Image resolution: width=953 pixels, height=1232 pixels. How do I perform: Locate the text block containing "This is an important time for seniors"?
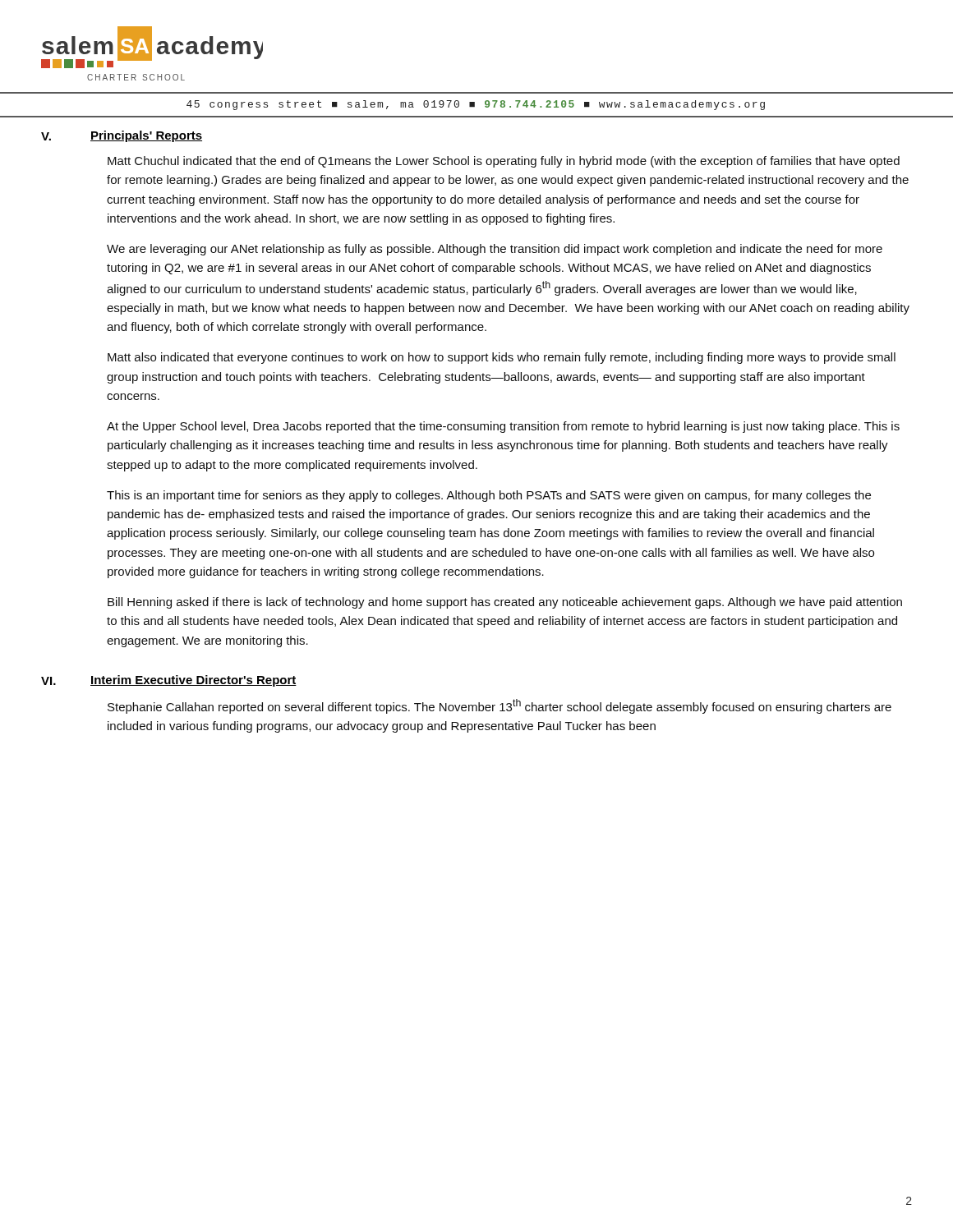click(491, 533)
